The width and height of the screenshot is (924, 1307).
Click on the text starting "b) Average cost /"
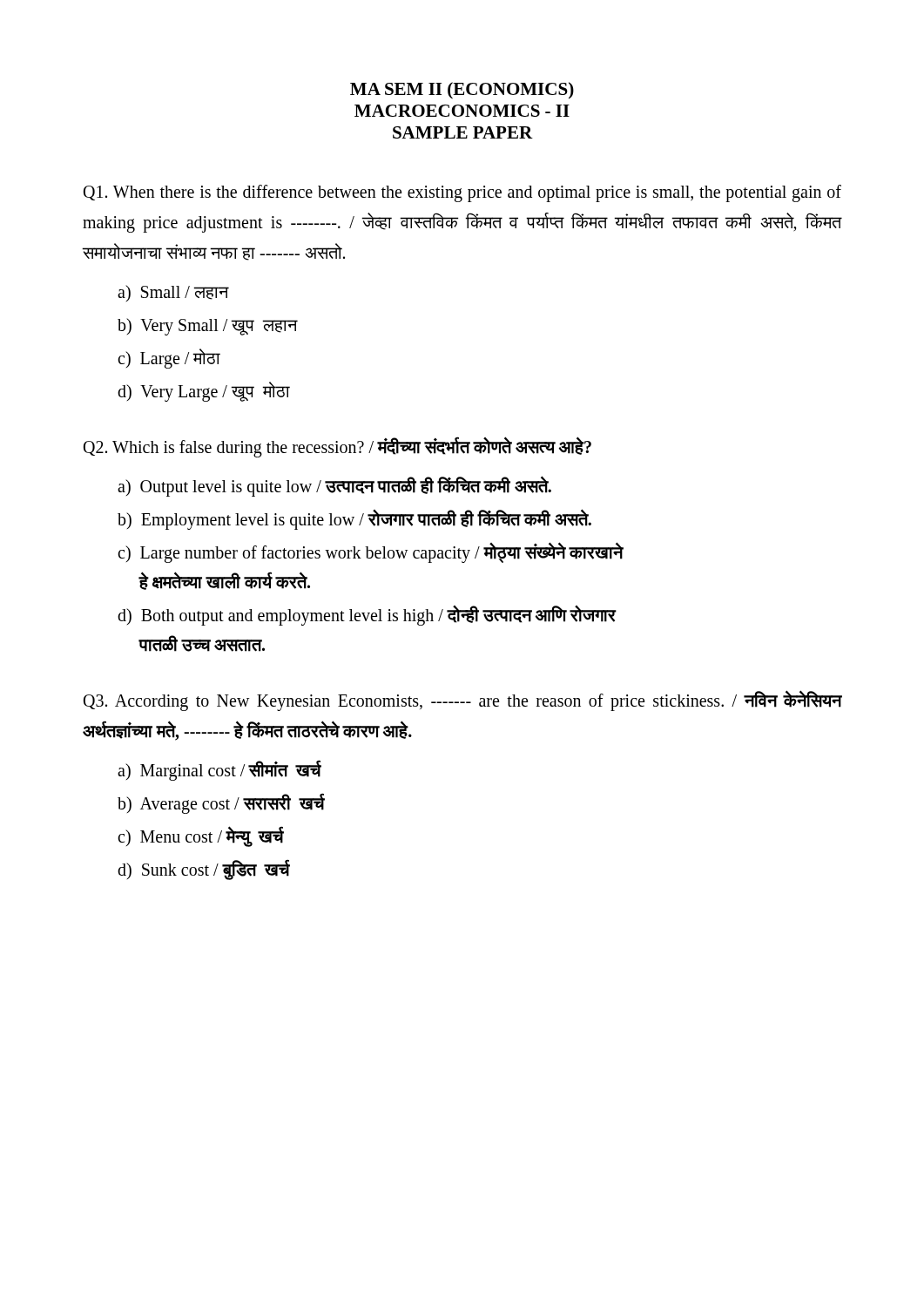tap(221, 803)
